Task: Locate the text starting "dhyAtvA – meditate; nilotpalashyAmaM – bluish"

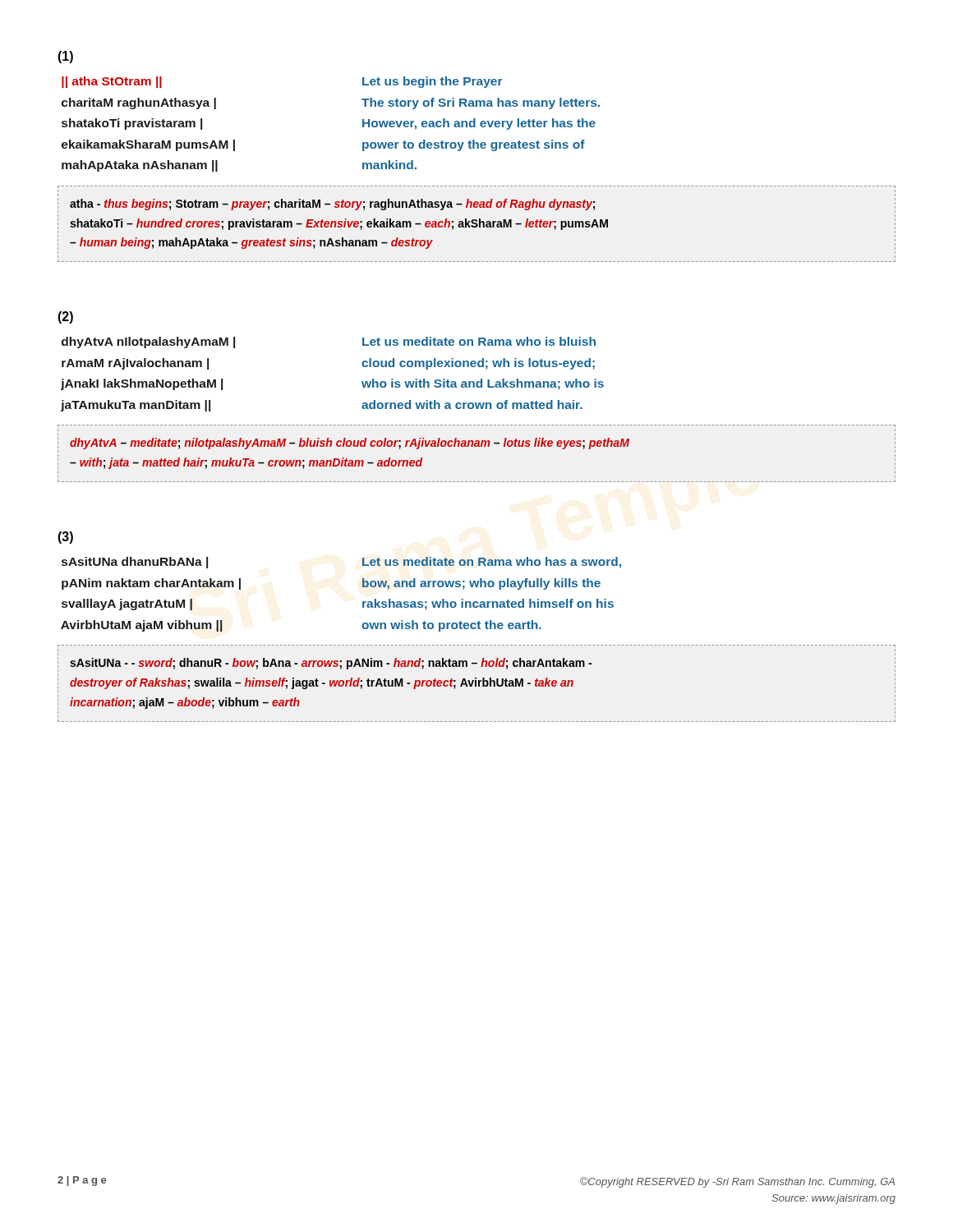Action: coord(350,453)
